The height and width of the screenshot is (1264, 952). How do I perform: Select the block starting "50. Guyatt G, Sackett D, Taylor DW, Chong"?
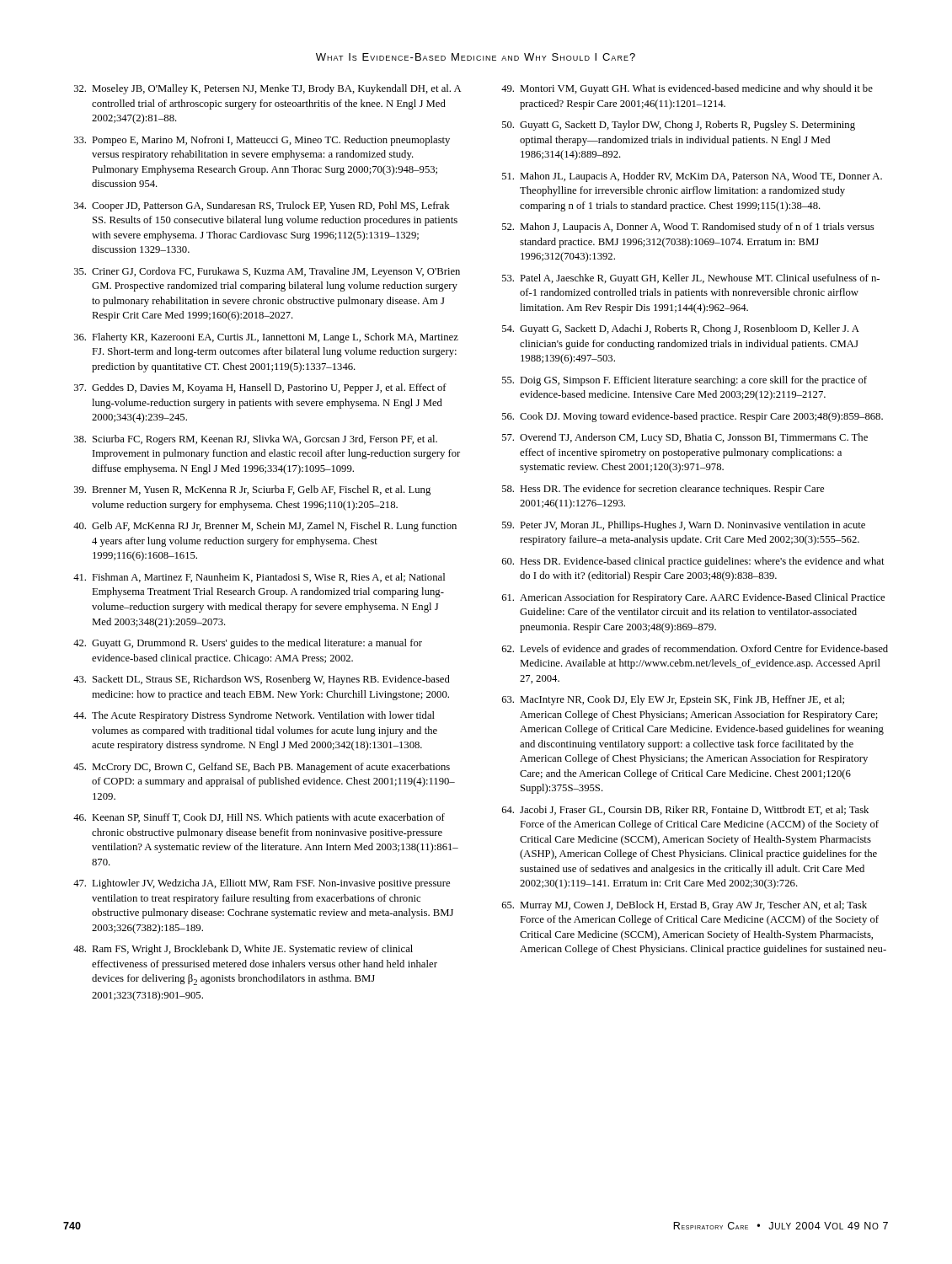(x=690, y=140)
